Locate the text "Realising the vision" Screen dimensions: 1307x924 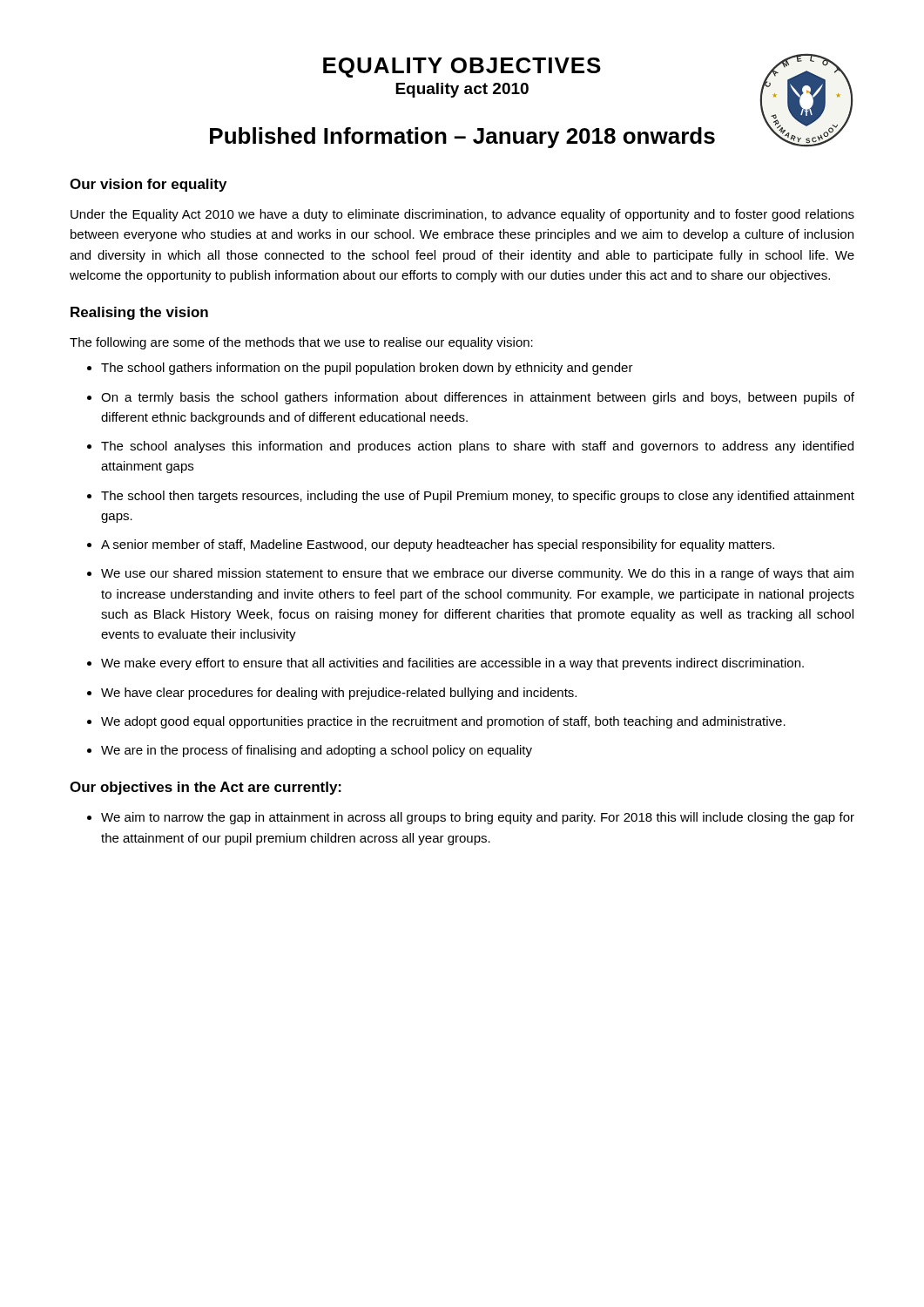(139, 312)
